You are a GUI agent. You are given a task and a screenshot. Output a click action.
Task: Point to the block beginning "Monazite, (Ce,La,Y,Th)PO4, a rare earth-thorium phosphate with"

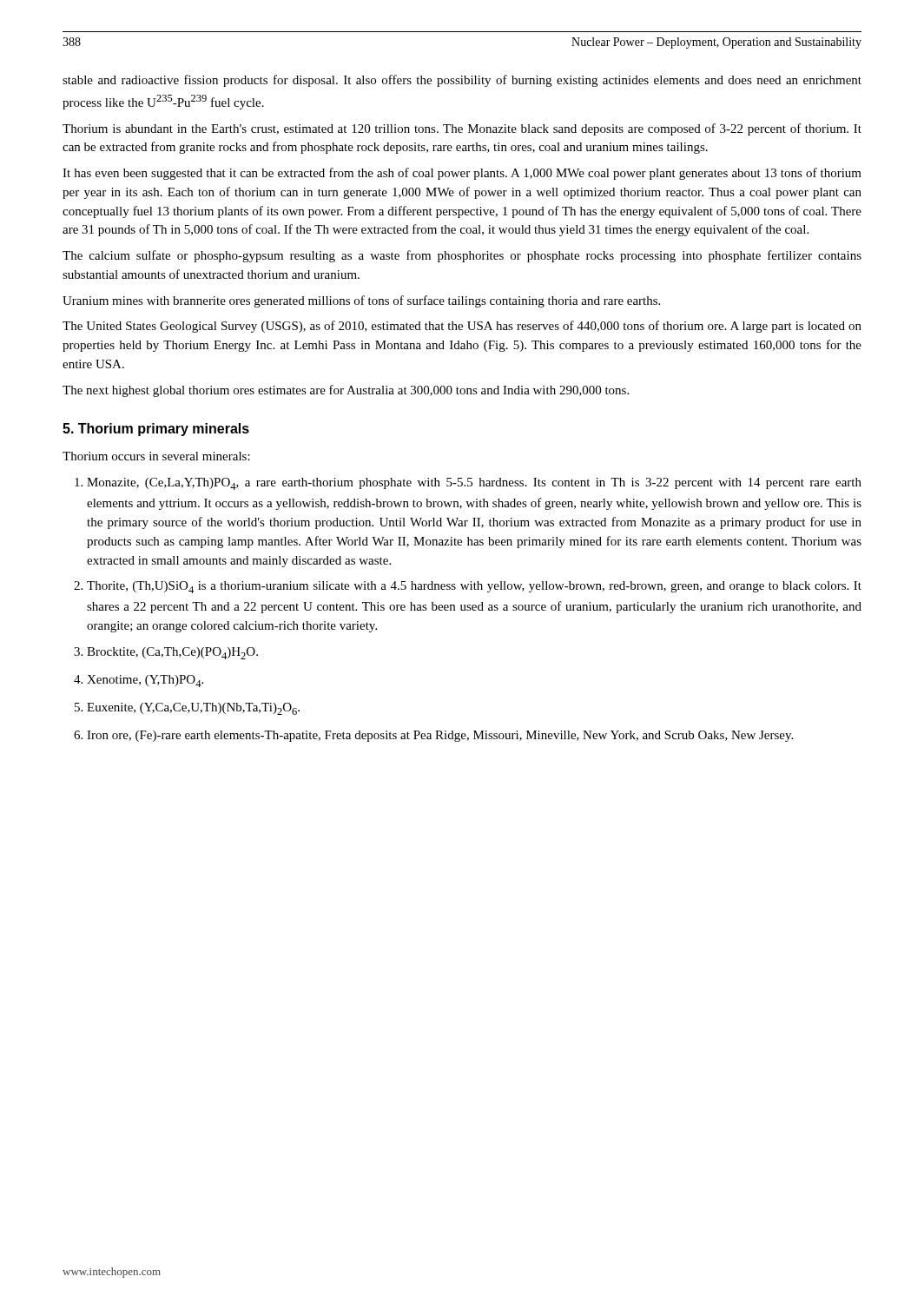point(474,521)
